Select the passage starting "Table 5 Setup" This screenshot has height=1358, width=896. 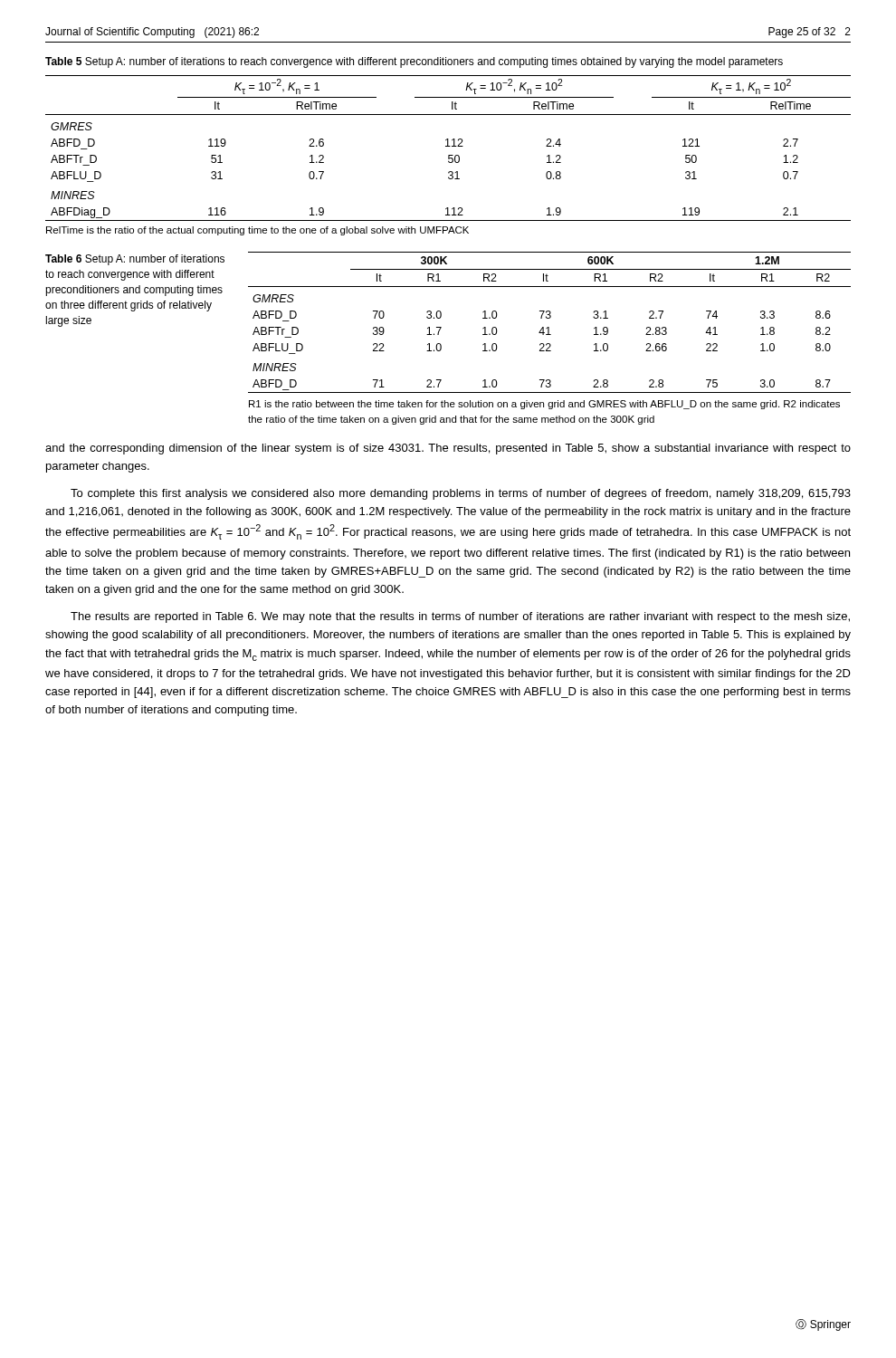pos(414,62)
